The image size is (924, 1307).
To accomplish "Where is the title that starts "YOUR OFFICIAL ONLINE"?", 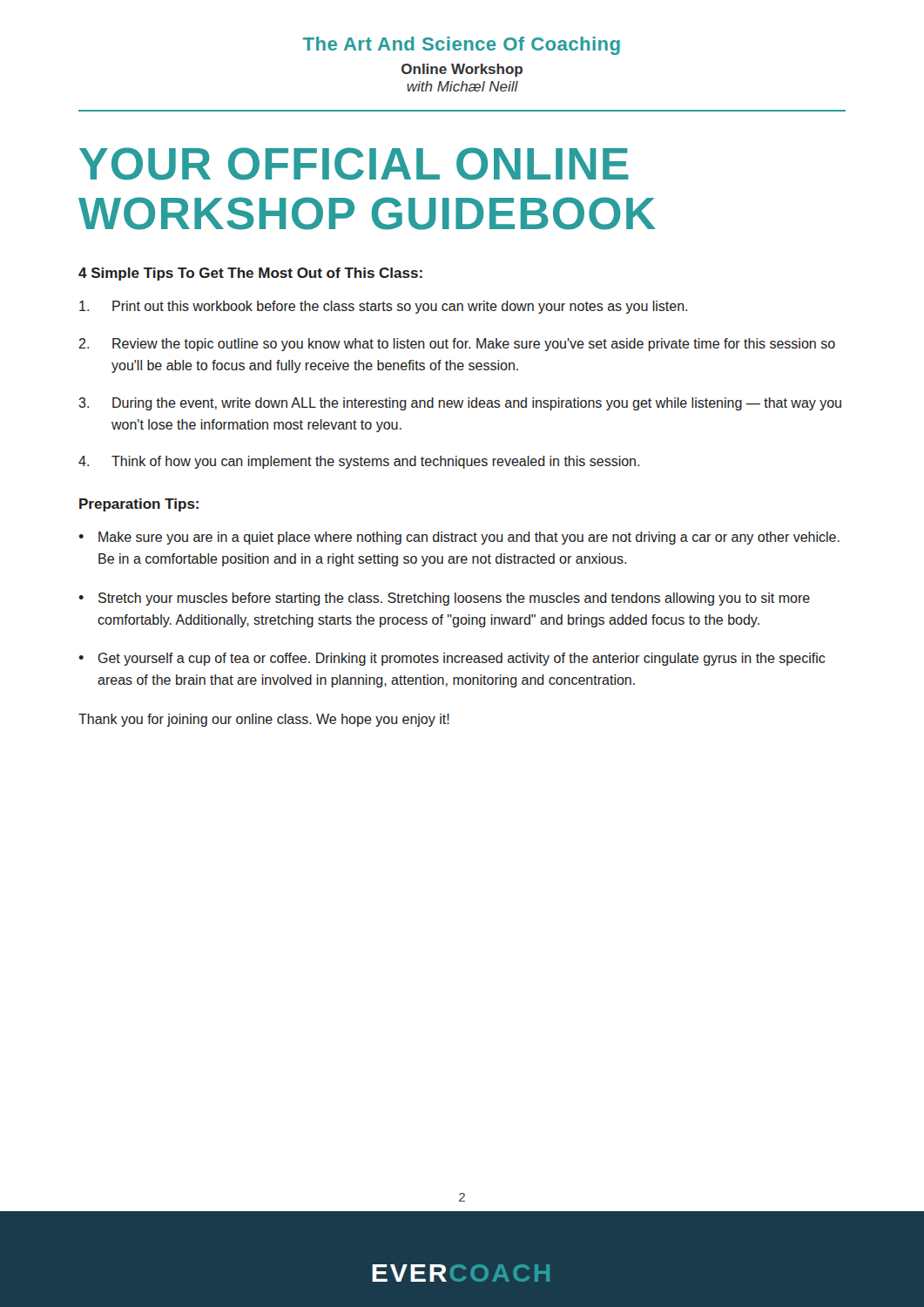I will 368,189.
